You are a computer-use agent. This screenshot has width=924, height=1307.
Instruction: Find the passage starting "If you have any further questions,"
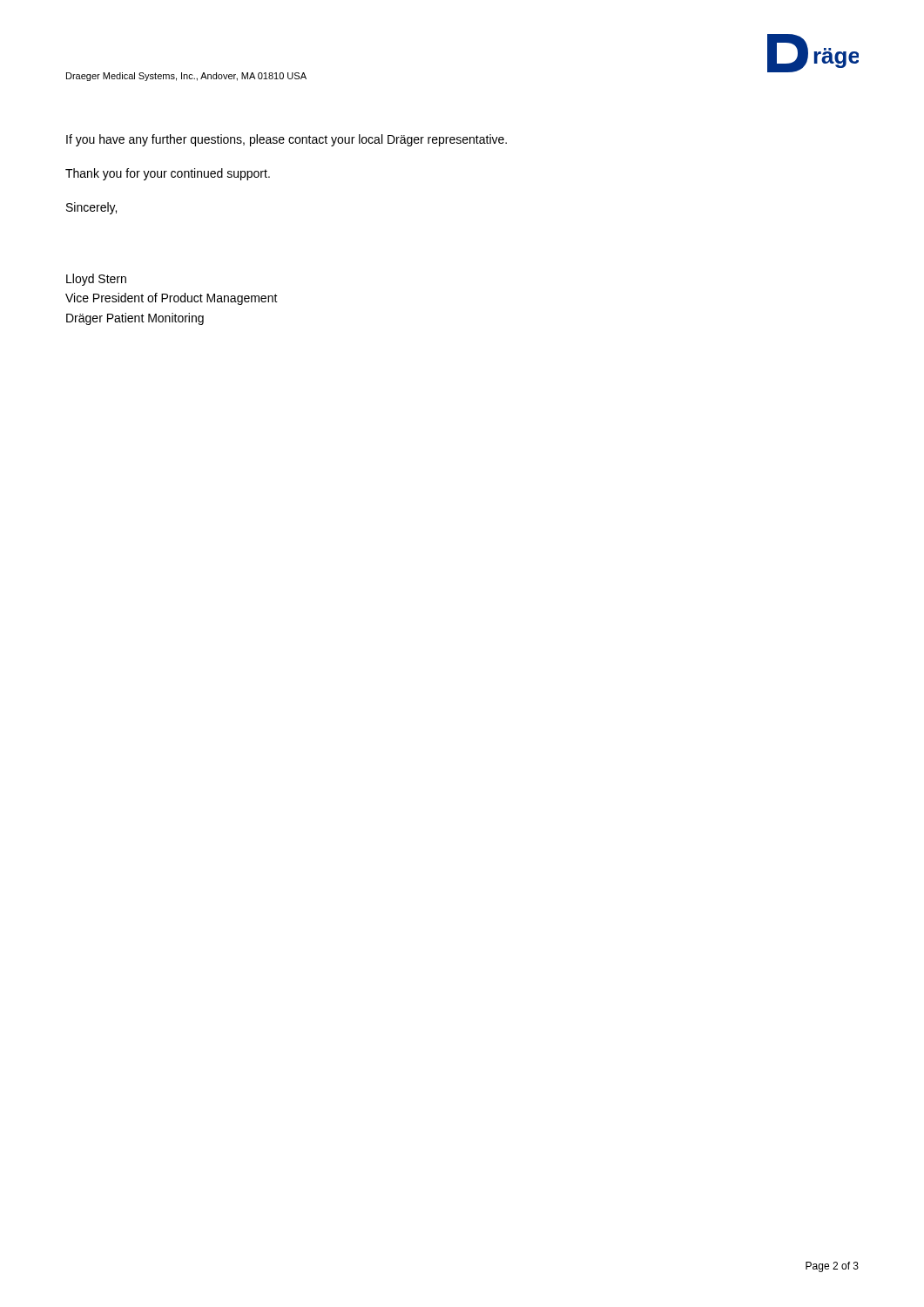click(287, 139)
